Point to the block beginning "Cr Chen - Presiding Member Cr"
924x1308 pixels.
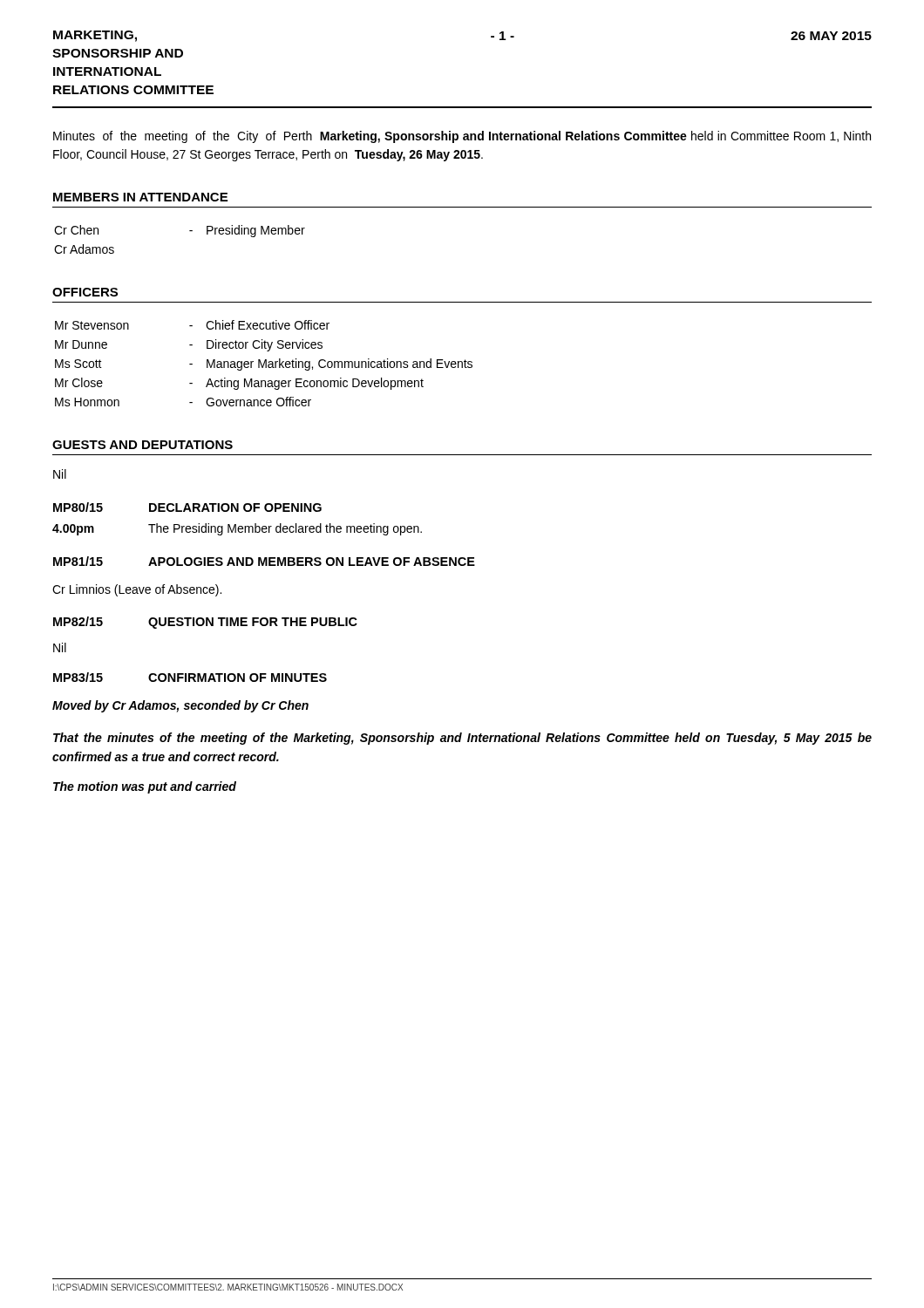click(304, 240)
